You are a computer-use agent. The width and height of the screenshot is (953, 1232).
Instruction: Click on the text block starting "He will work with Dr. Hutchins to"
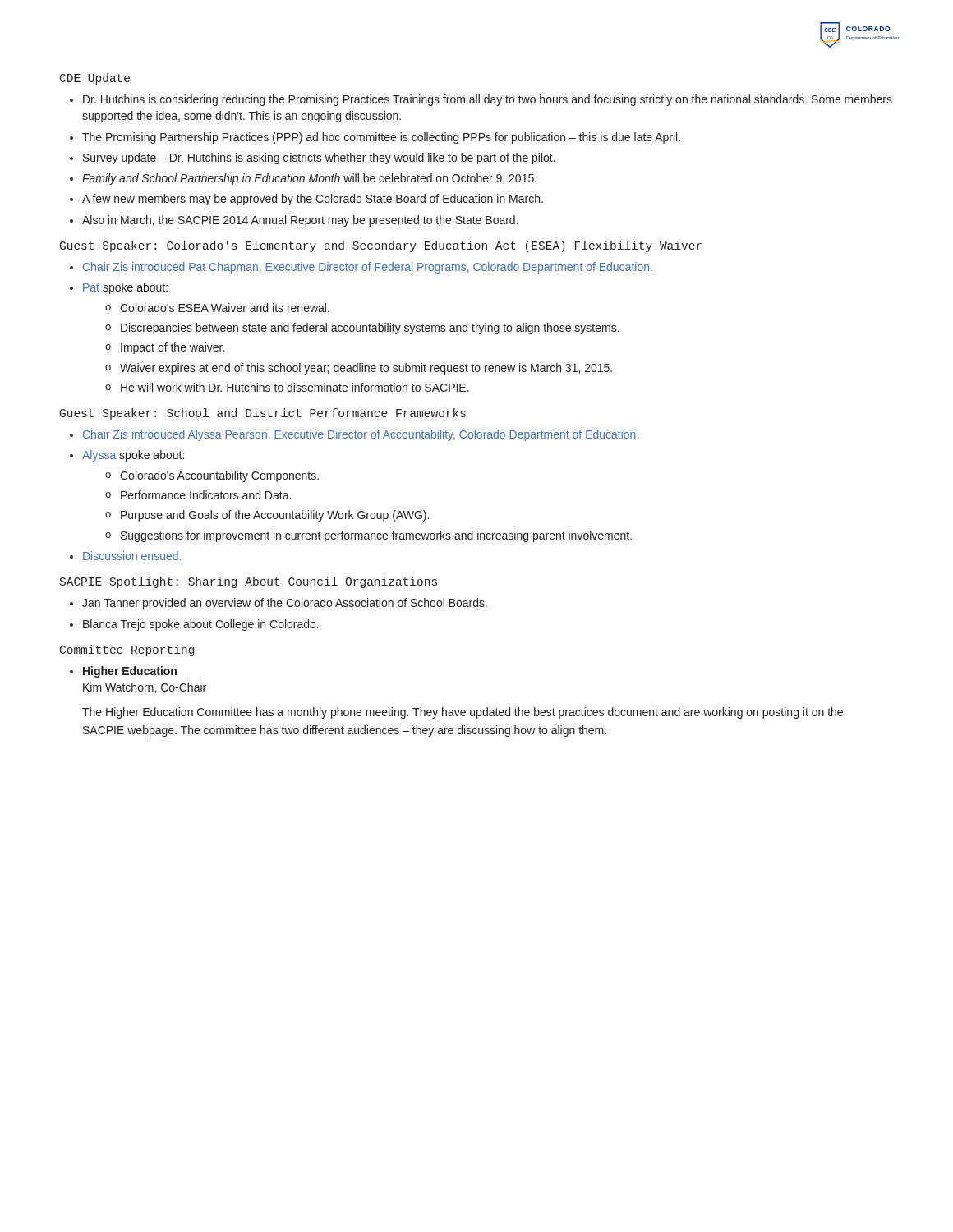click(295, 388)
